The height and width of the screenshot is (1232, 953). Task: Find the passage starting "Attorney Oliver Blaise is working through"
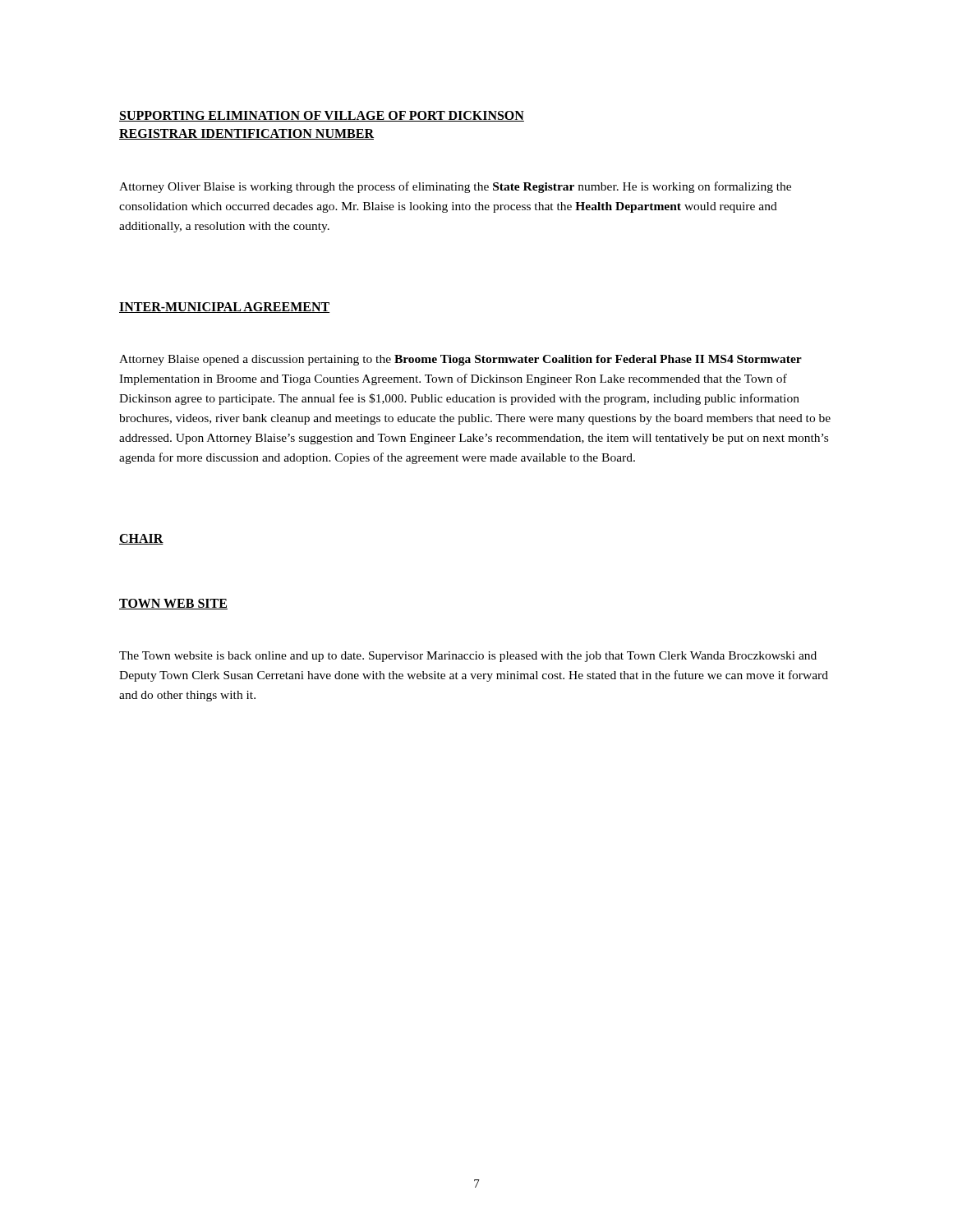(x=455, y=206)
